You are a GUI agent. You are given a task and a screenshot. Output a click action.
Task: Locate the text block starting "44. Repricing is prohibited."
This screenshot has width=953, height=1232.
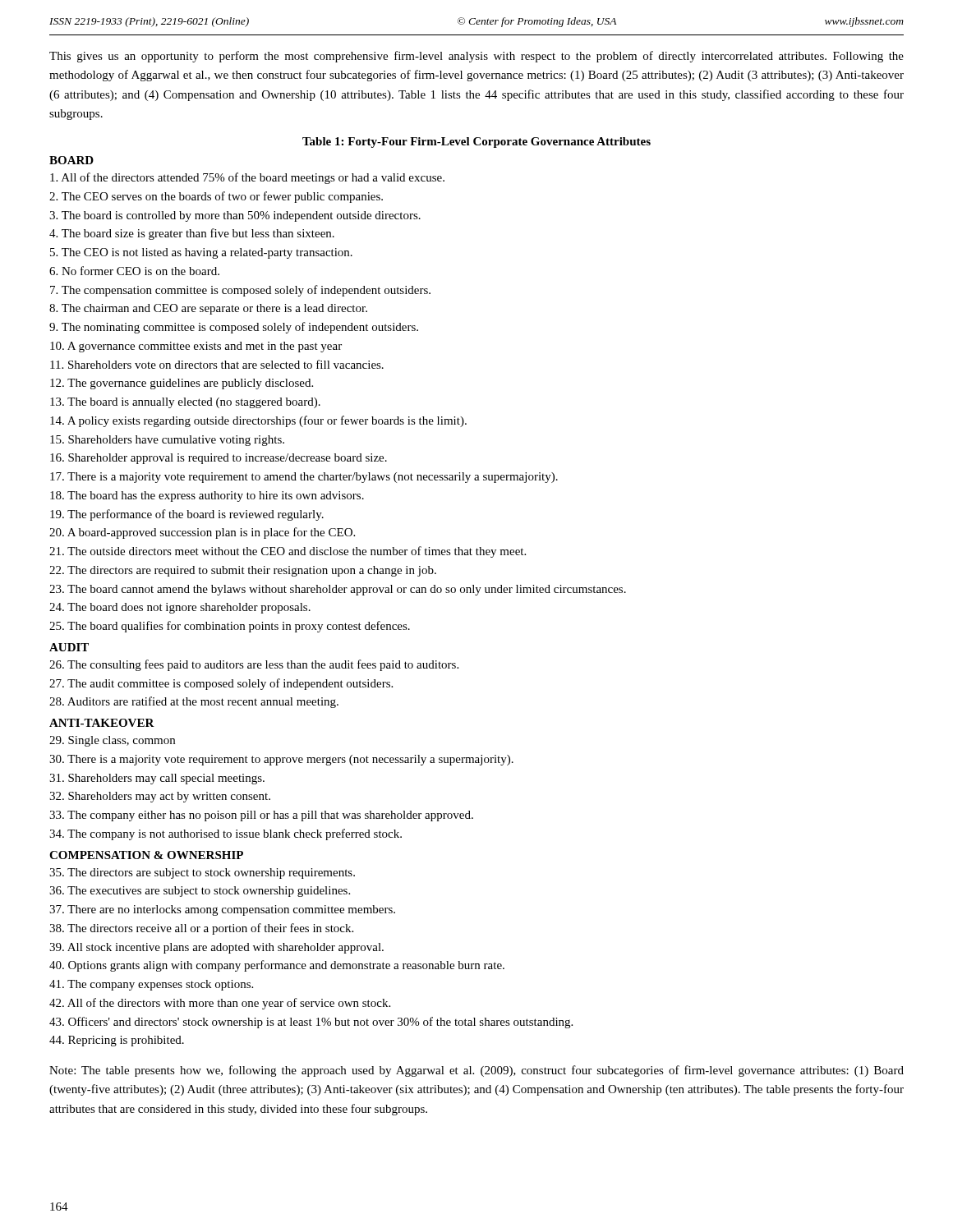pyautogui.click(x=117, y=1040)
